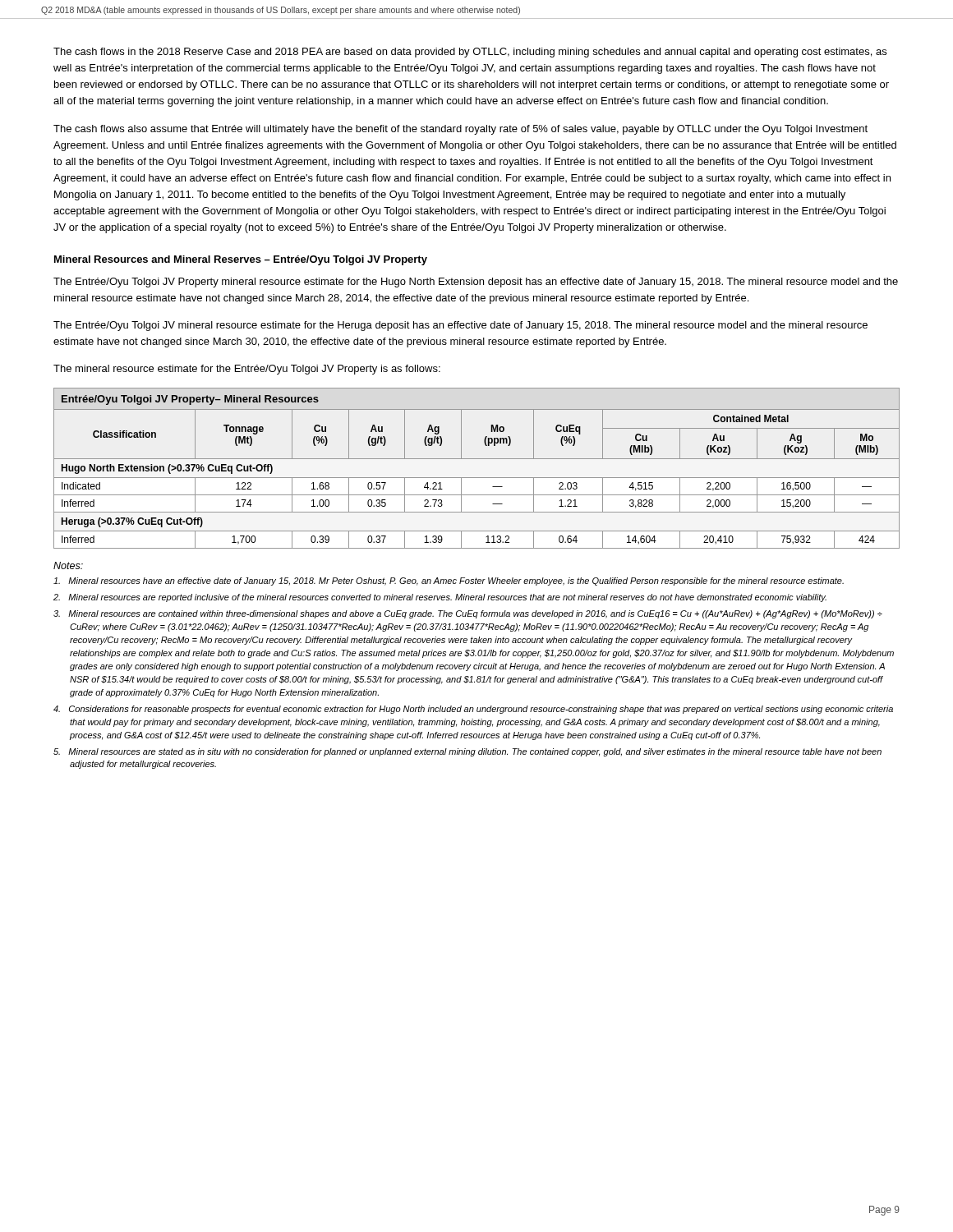The height and width of the screenshot is (1232, 953).
Task: Find the block on this page that starts "3. Mineral resources are contained"
Action: coord(474,653)
